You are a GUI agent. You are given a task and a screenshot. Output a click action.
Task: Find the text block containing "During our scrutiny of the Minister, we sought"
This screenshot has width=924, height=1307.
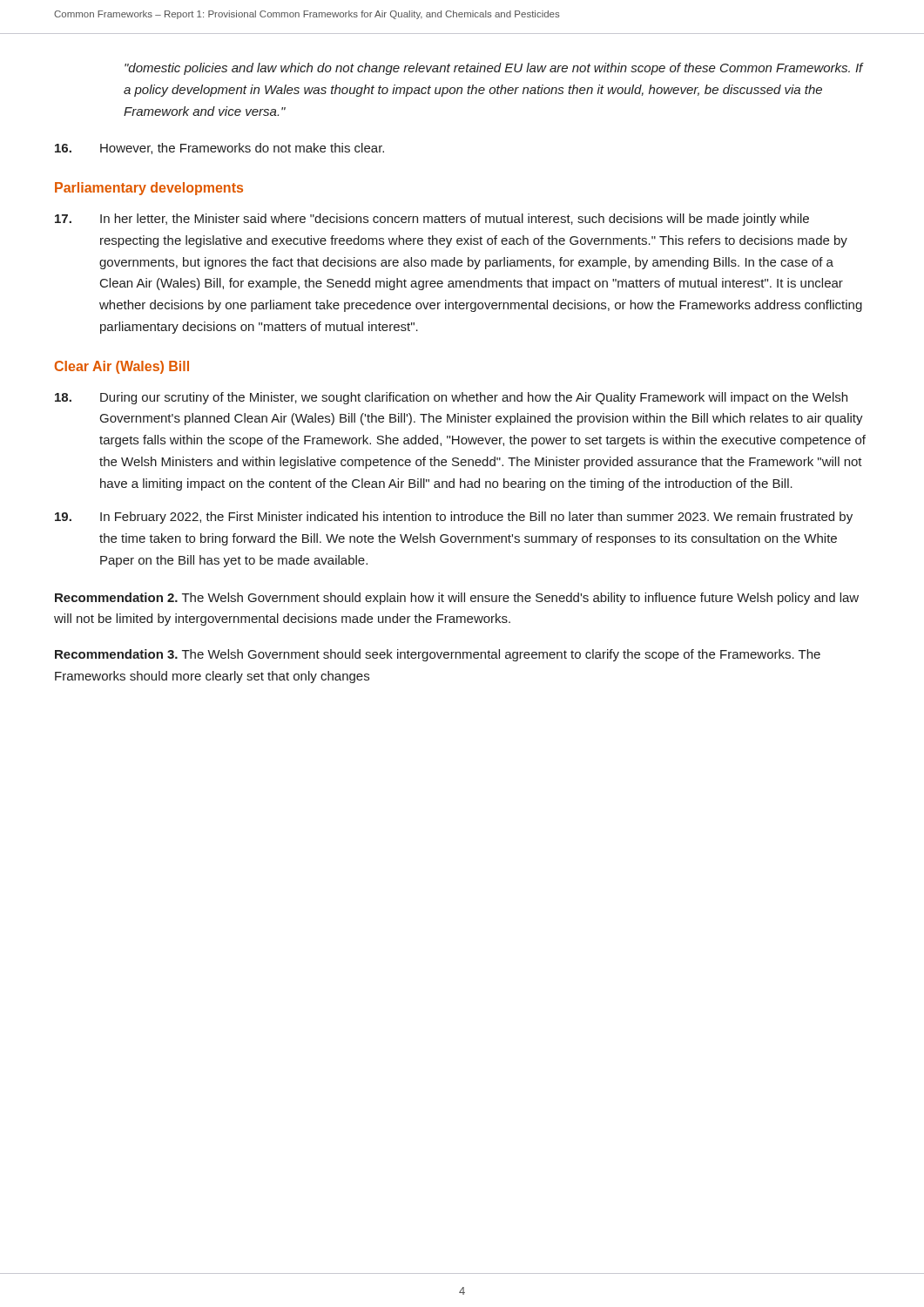tap(462, 440)
